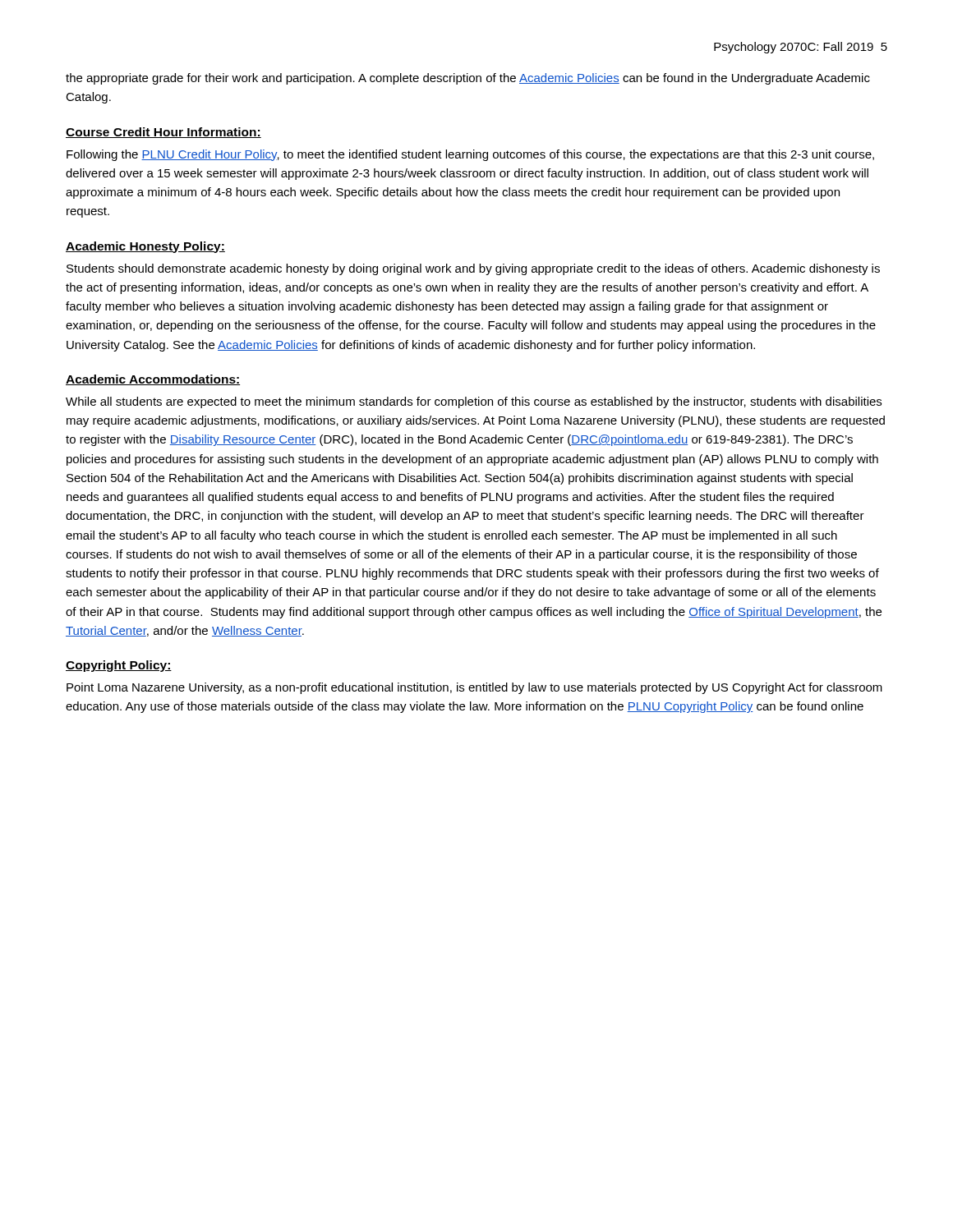Point to the text starting "Academic Honesty Policy:"
The image size is (953, 1232).
[145, 246]
